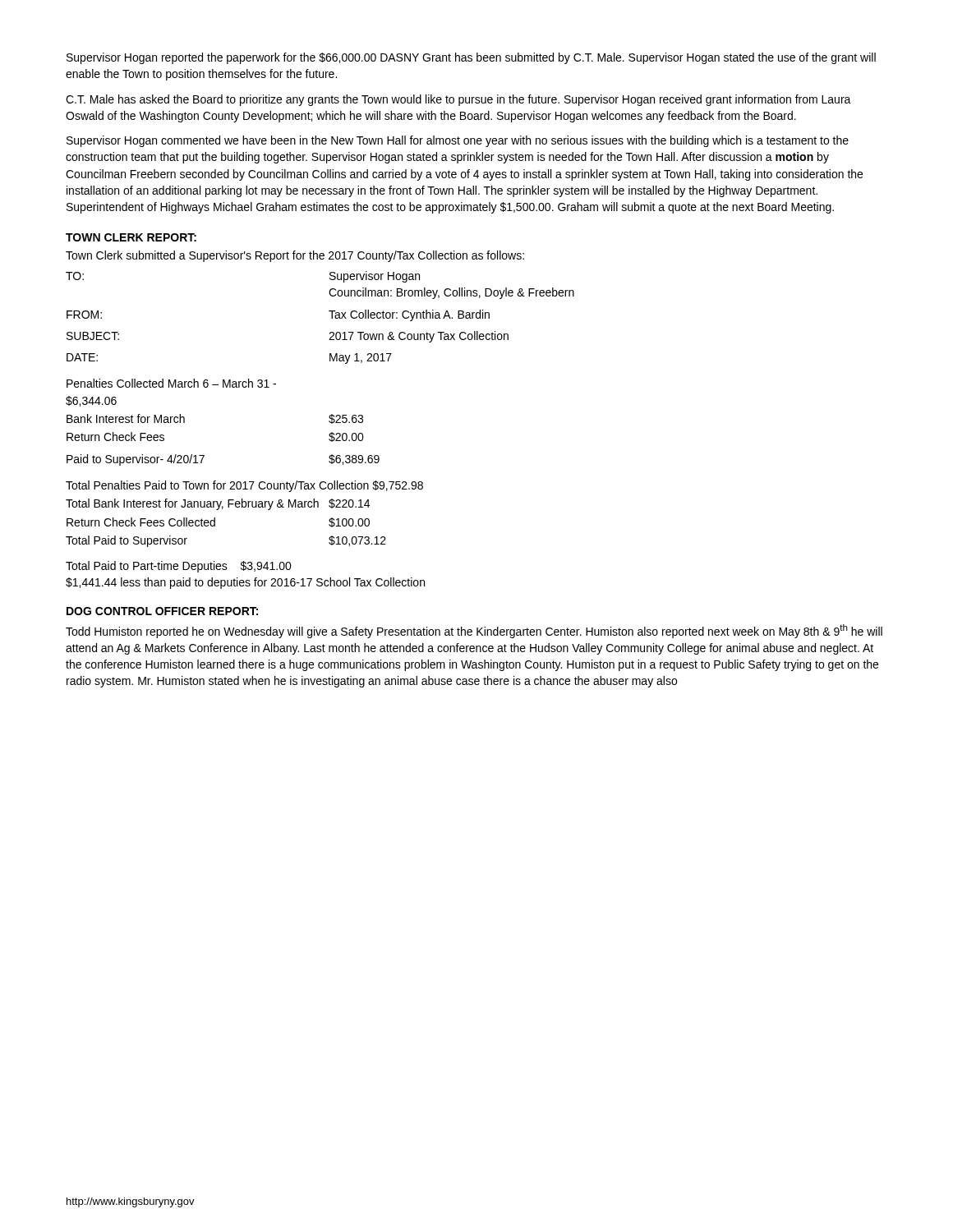Click the passage that begins "Total Paid to Part-time Deputies"
The image size is (953, 1232).
click(246, 574)
